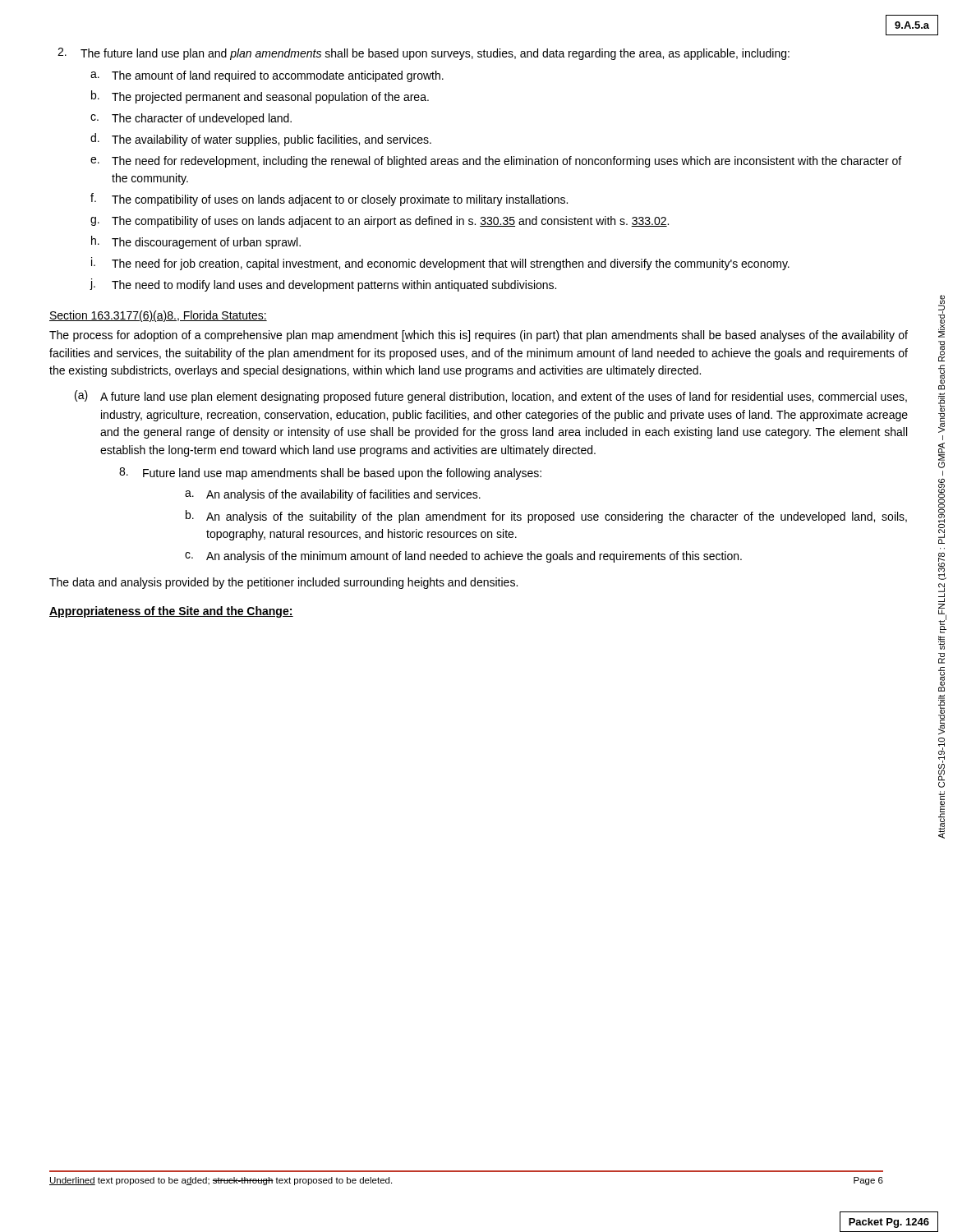
Task: Find the passage starting "j. The need"
Action: [x=499, y=285]
